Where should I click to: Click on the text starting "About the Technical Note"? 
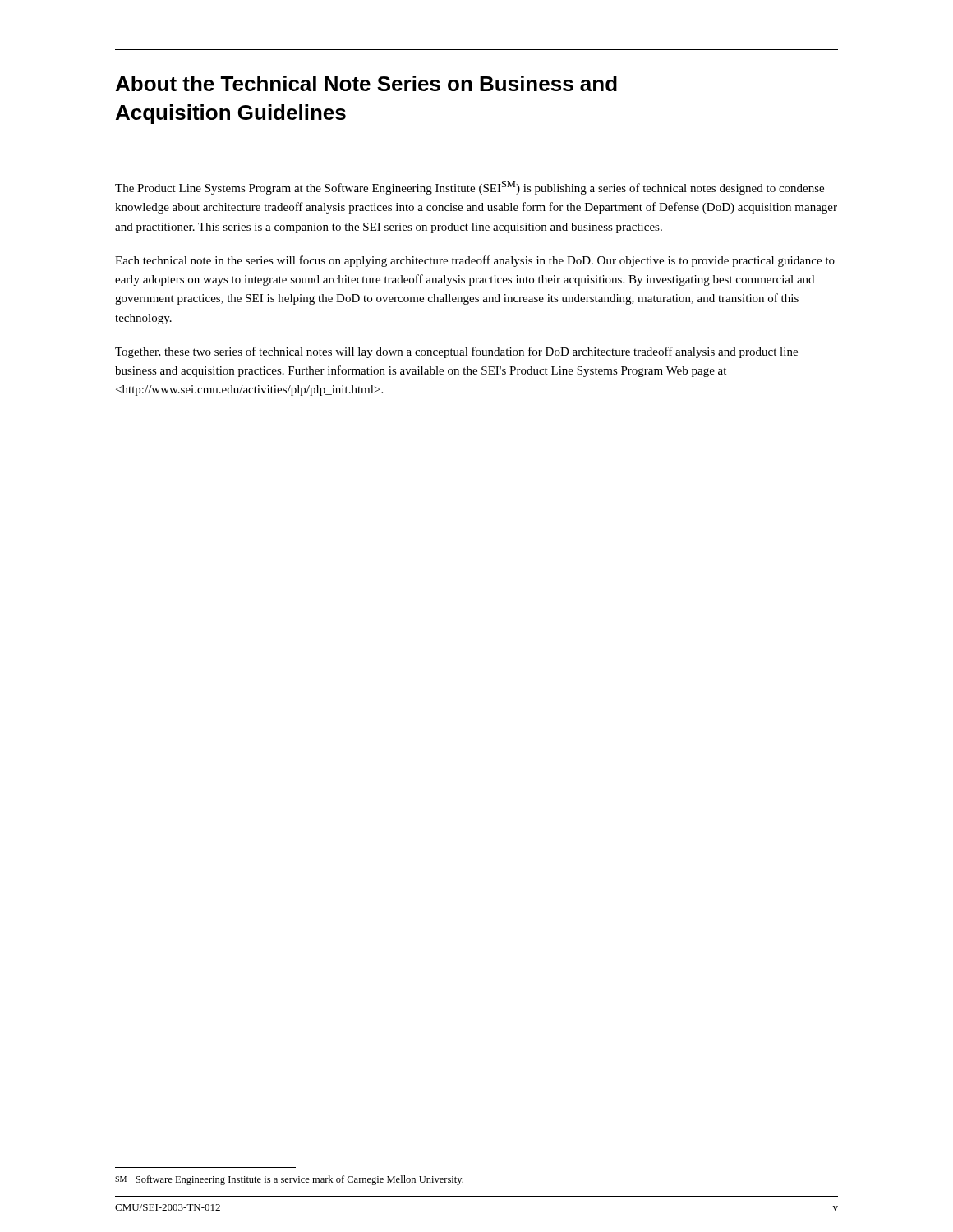(x=476, y=99)
